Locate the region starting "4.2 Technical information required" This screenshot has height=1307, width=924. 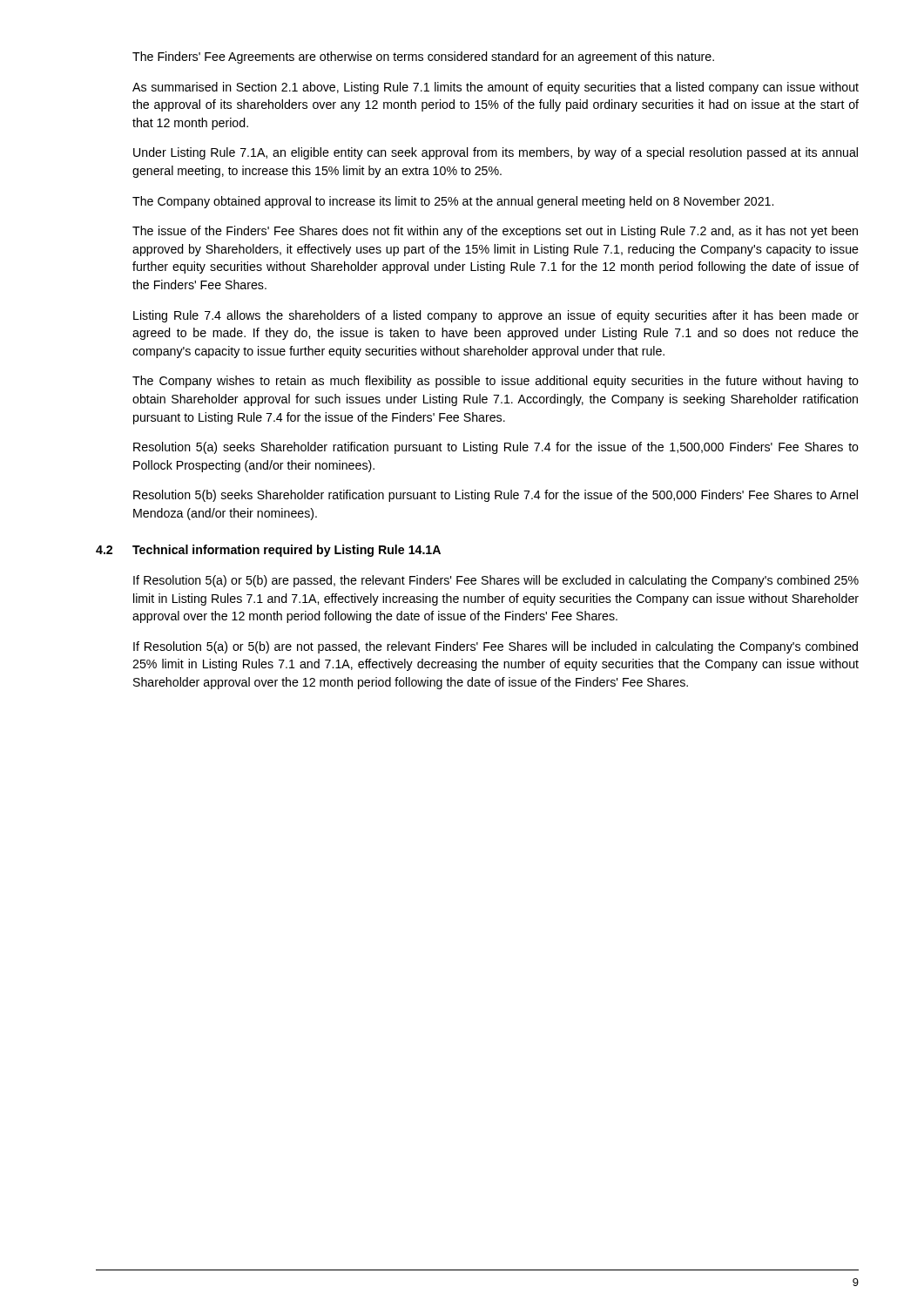point(268,550)
